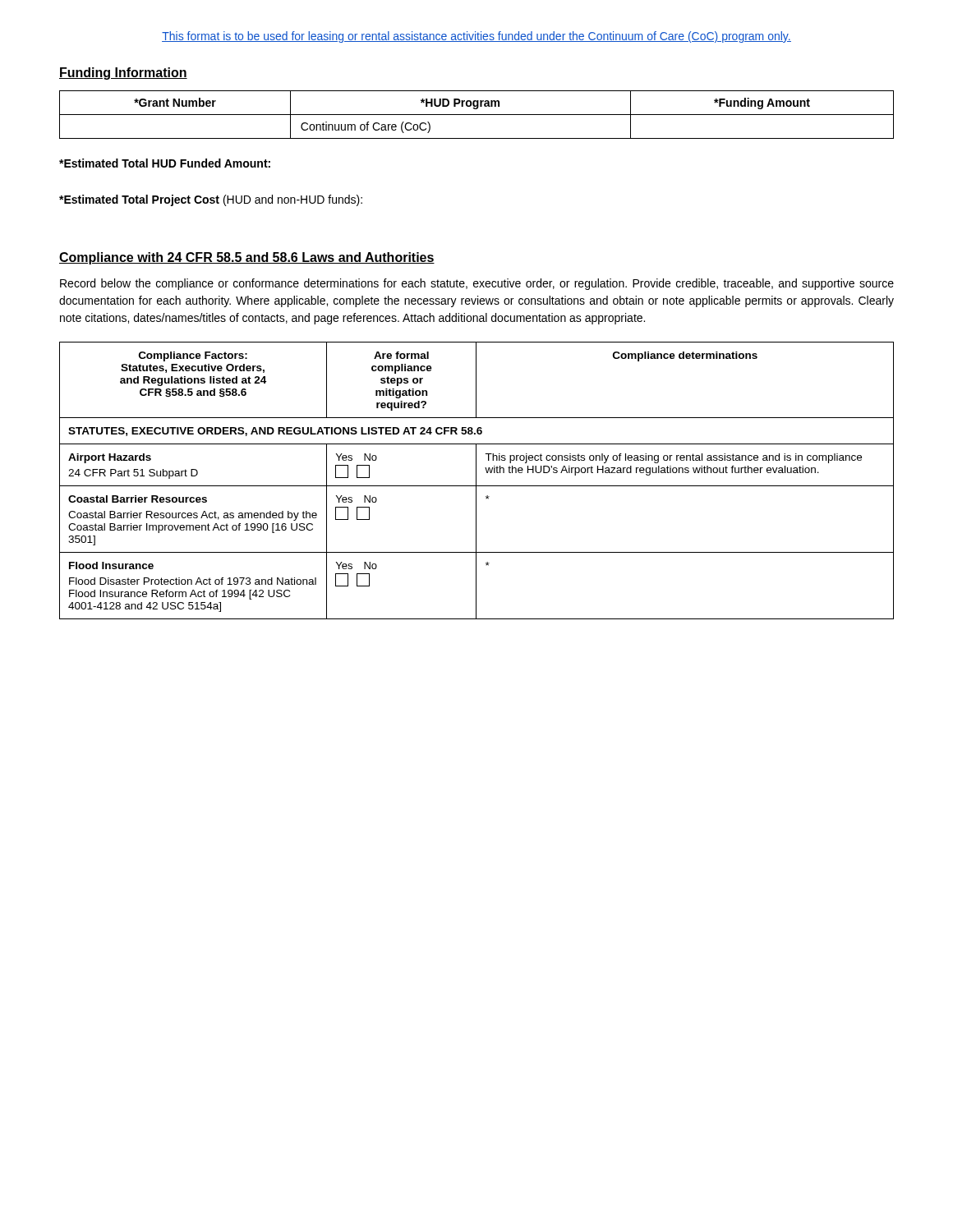Click on the table containing "Compliance determinations"

click(476, 480)
